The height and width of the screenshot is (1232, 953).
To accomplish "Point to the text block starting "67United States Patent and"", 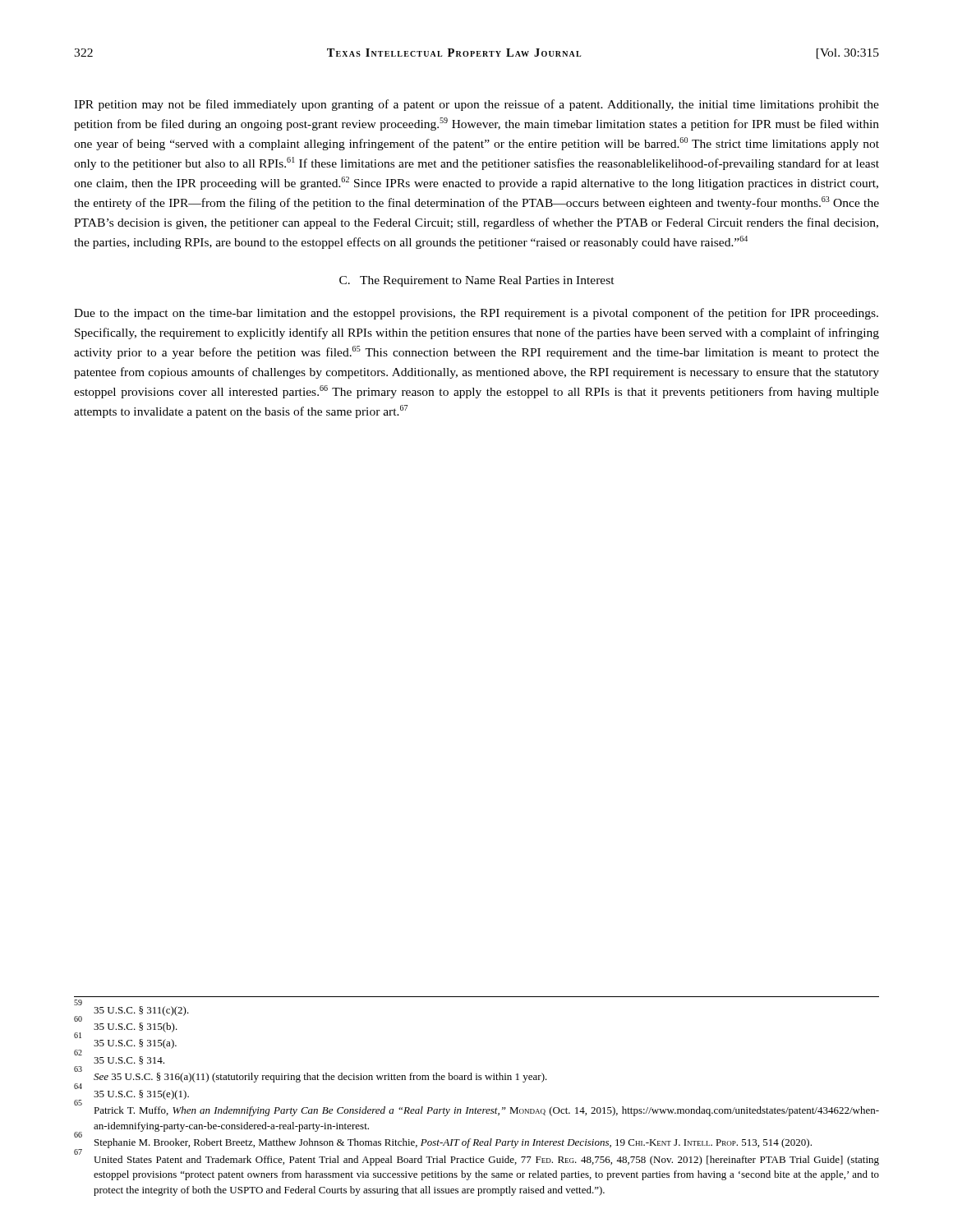I will tap(476, 1175).
